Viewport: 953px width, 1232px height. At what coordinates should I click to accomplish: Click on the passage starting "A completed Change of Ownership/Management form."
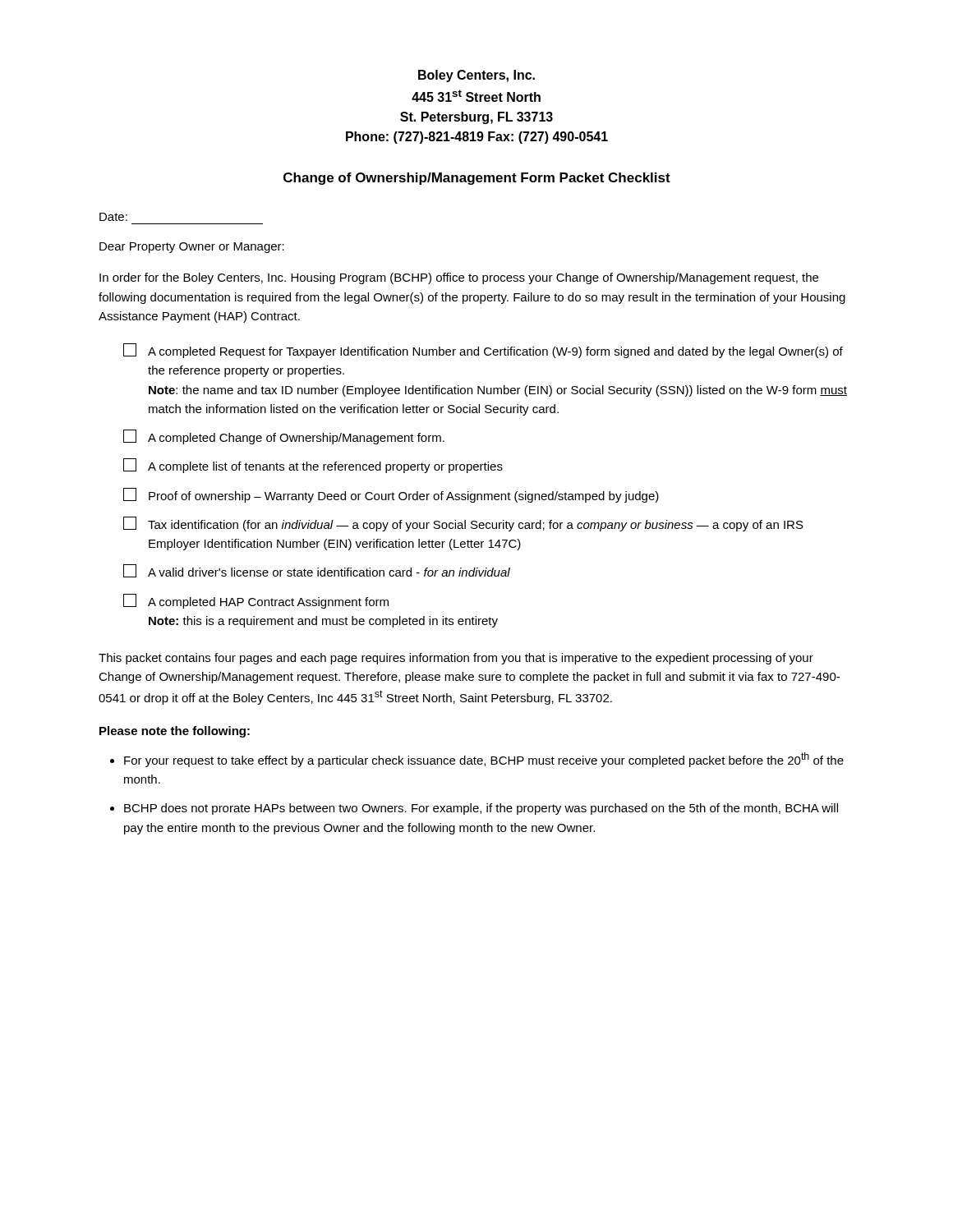point(284,437)
